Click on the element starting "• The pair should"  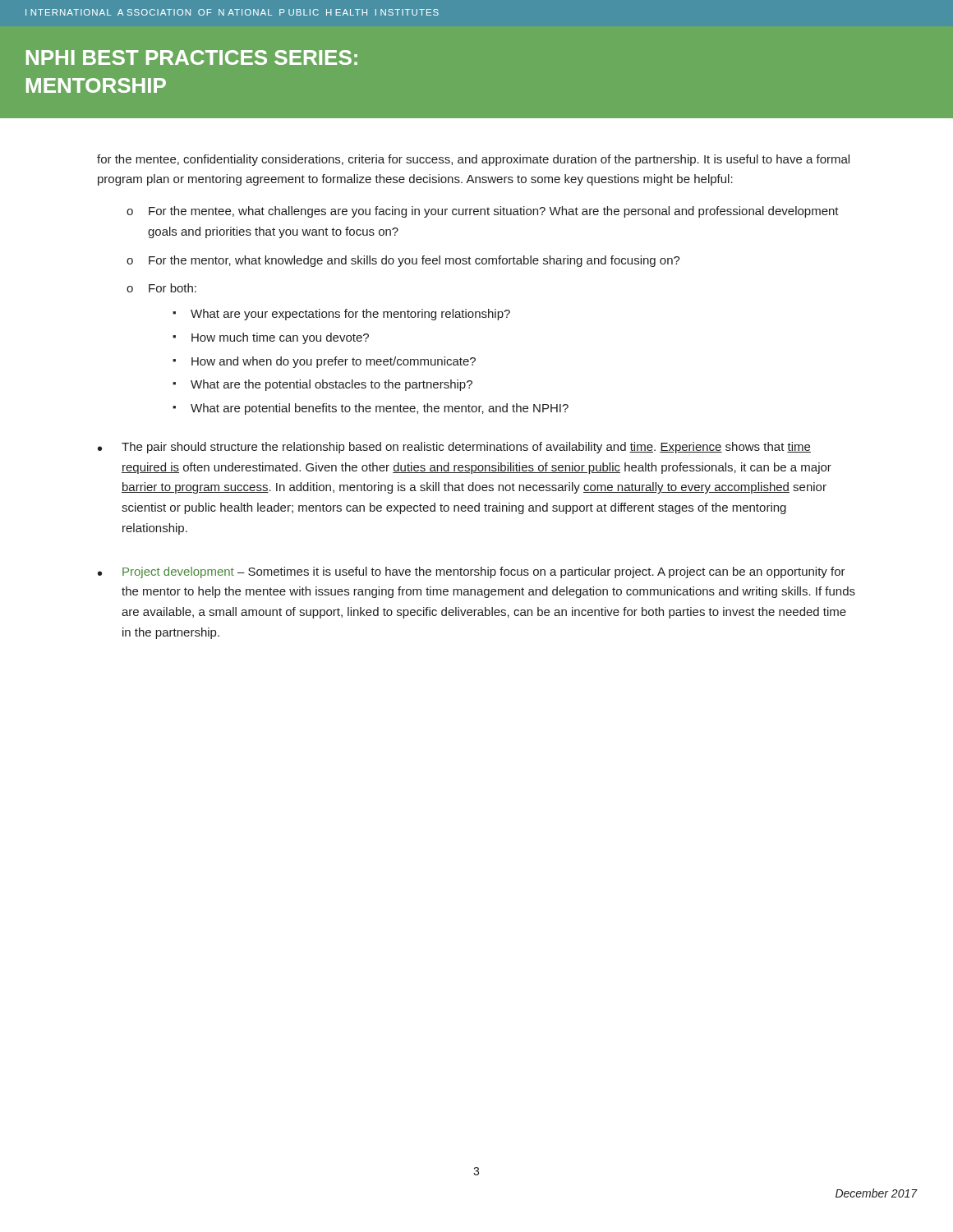[x=476, y=488]
